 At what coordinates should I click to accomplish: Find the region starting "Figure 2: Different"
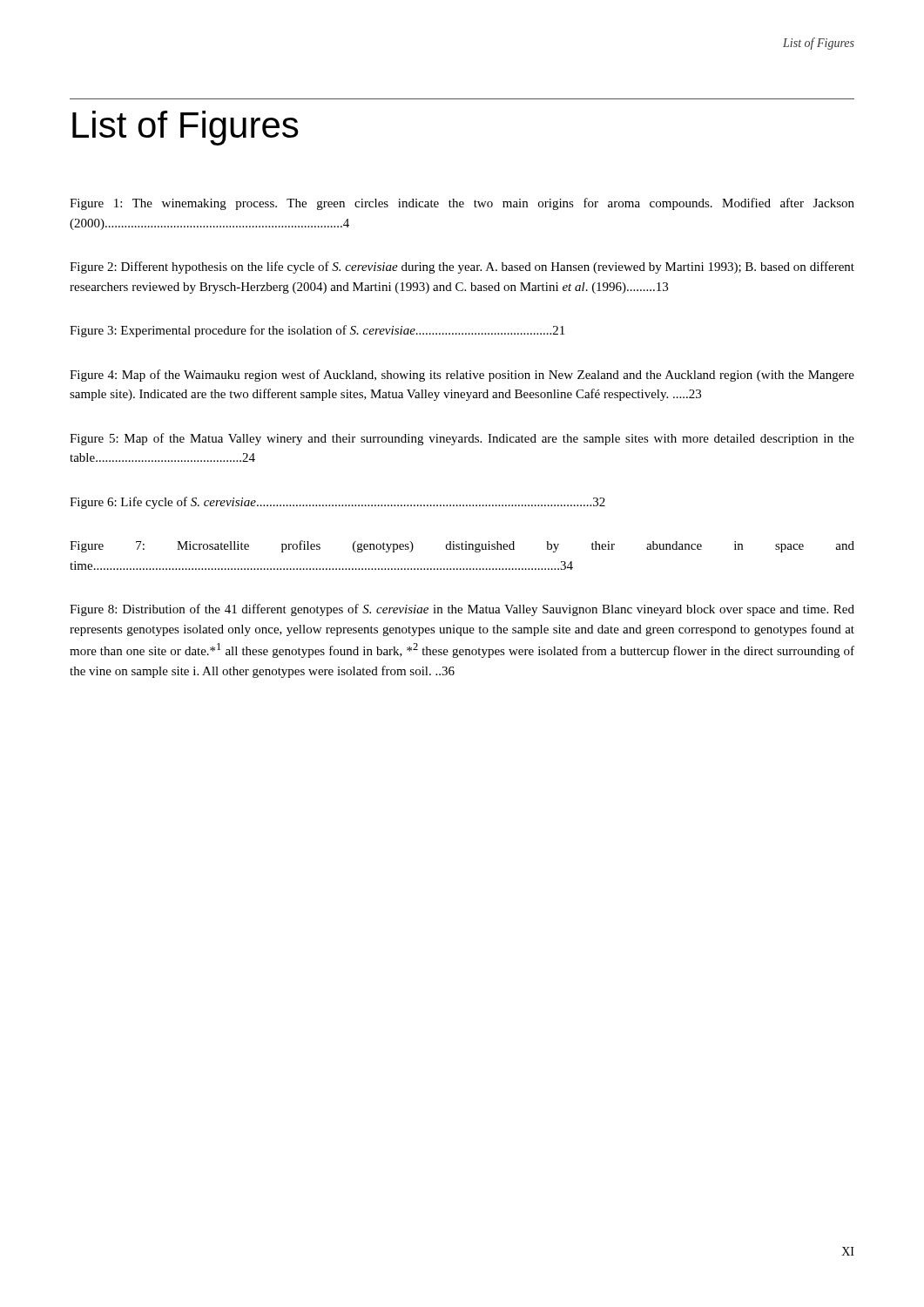tap(462, 276)
